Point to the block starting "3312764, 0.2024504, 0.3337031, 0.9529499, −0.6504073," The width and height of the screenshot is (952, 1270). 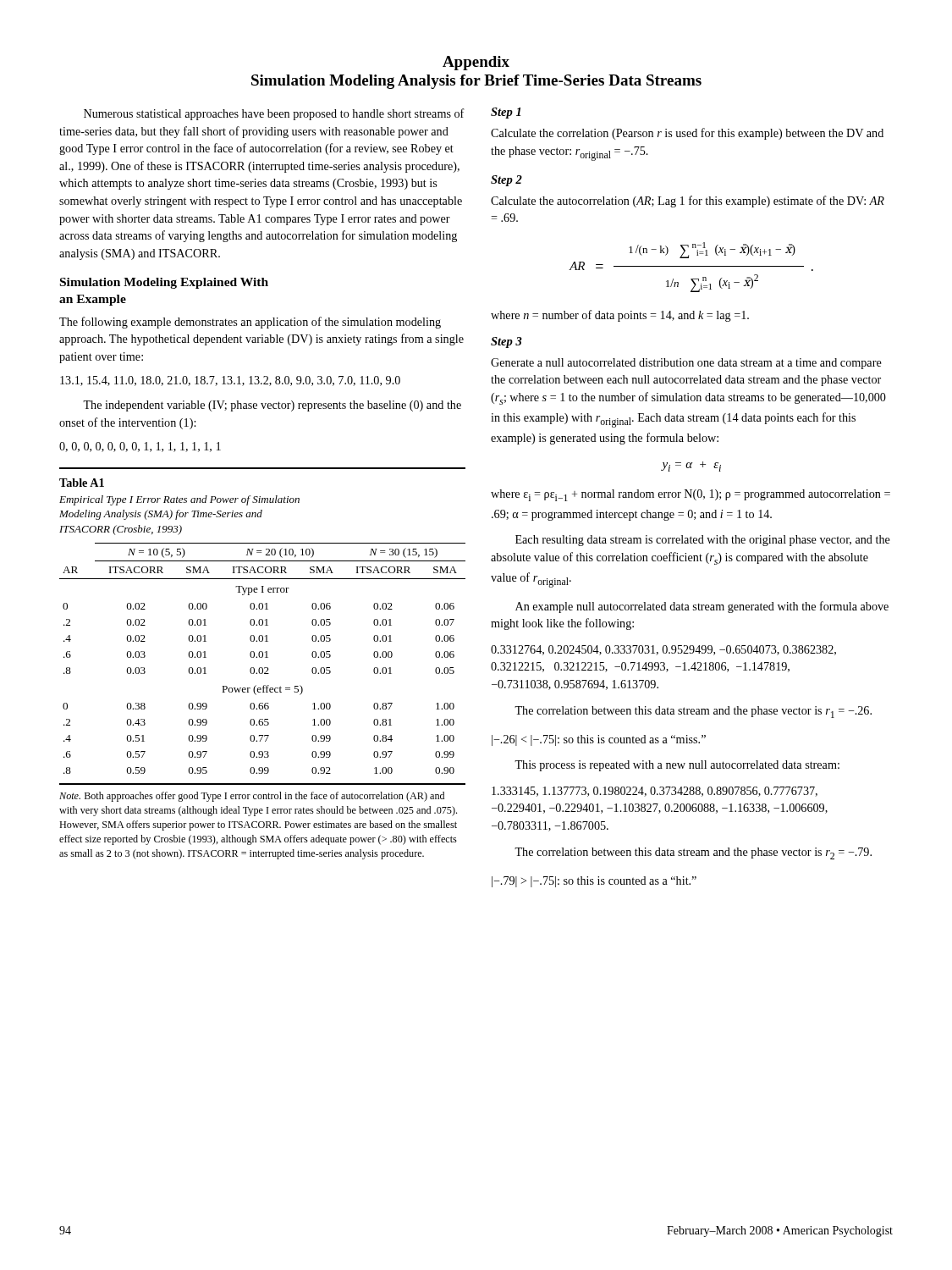pos(692,667)
